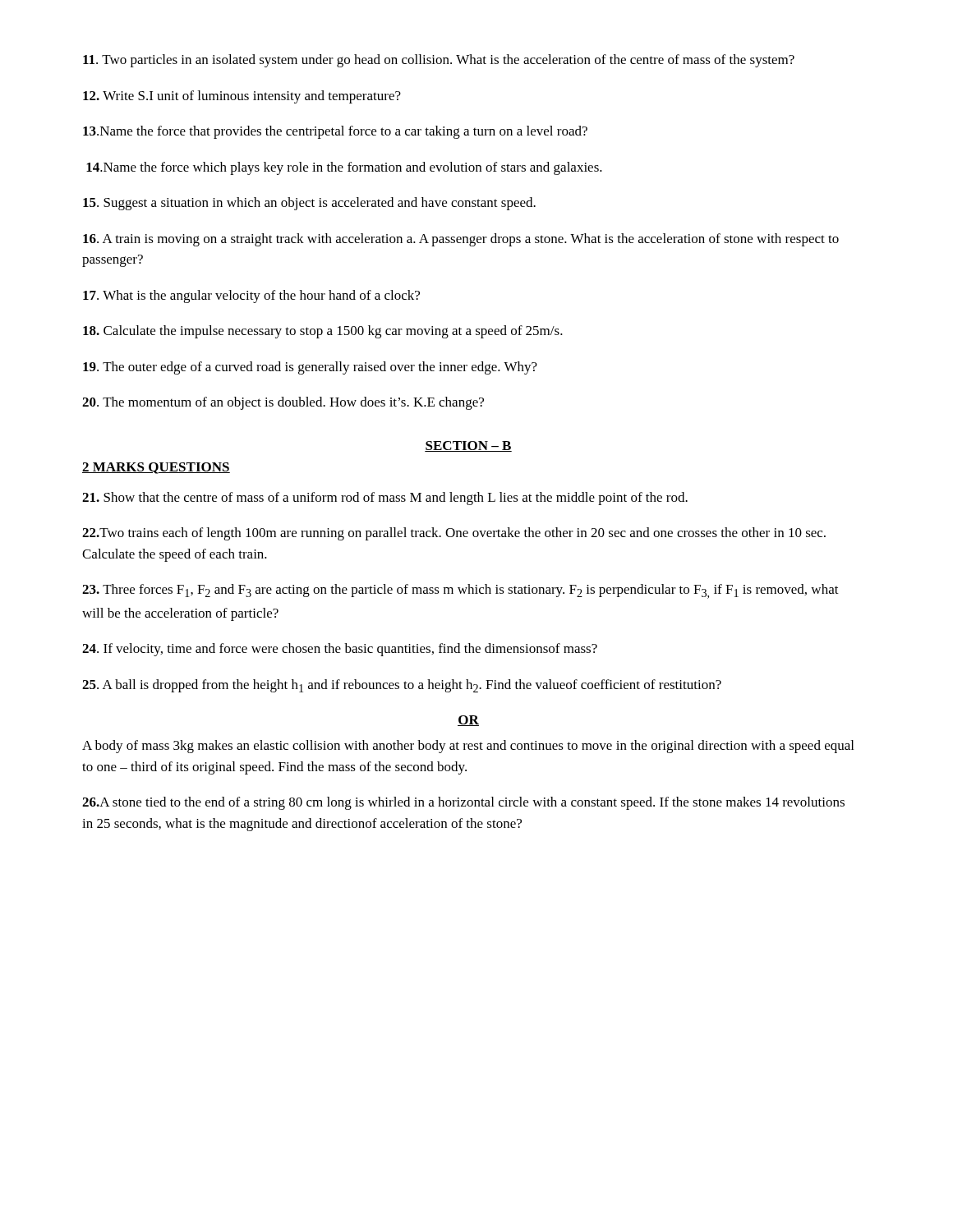Locate the region starting "17. What is the angular velocity"
The height and width of the screenshot is (1232, 953).
coord(251,295)
